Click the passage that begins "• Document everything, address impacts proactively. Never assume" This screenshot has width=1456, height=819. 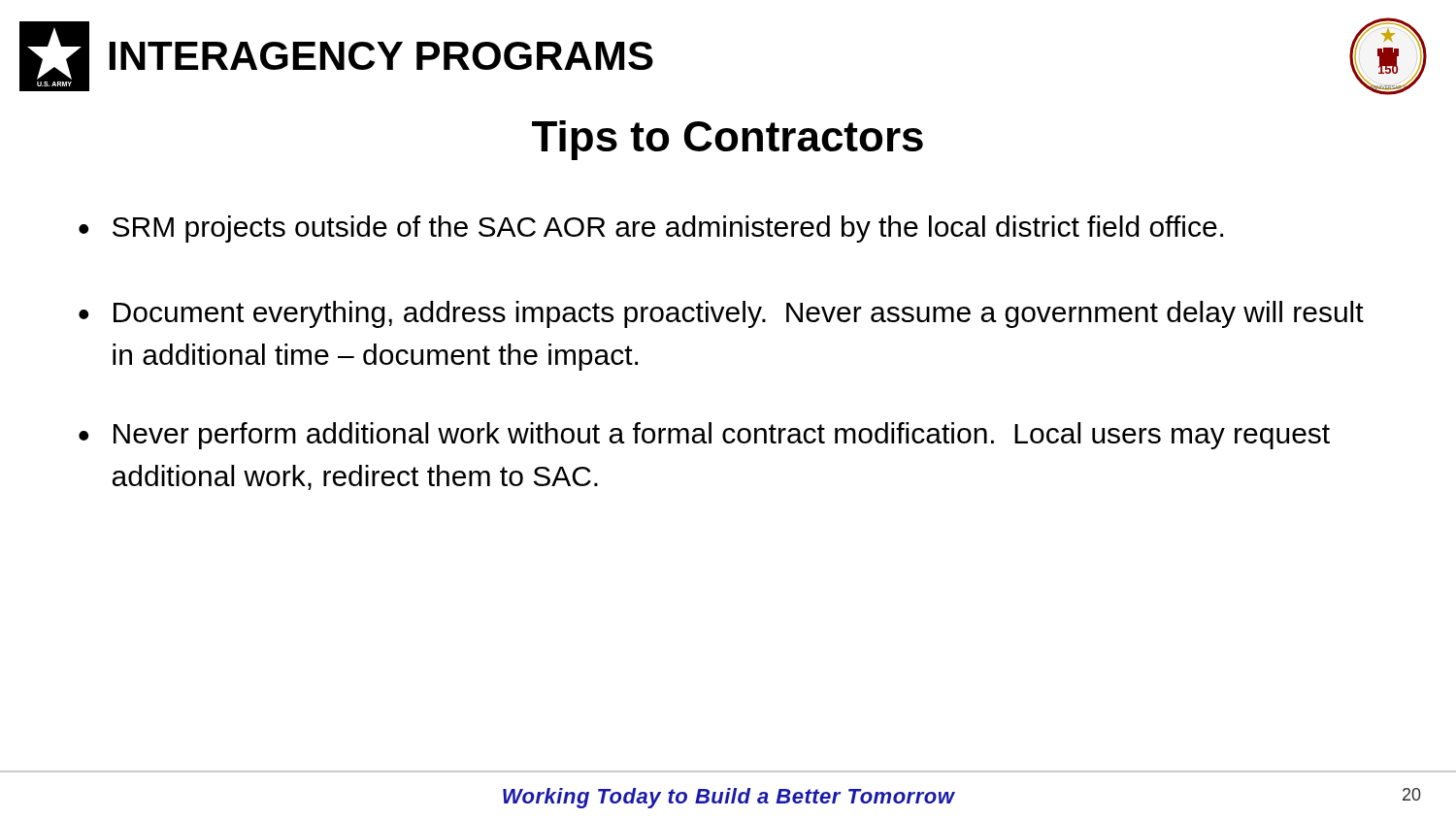[728, 334]
